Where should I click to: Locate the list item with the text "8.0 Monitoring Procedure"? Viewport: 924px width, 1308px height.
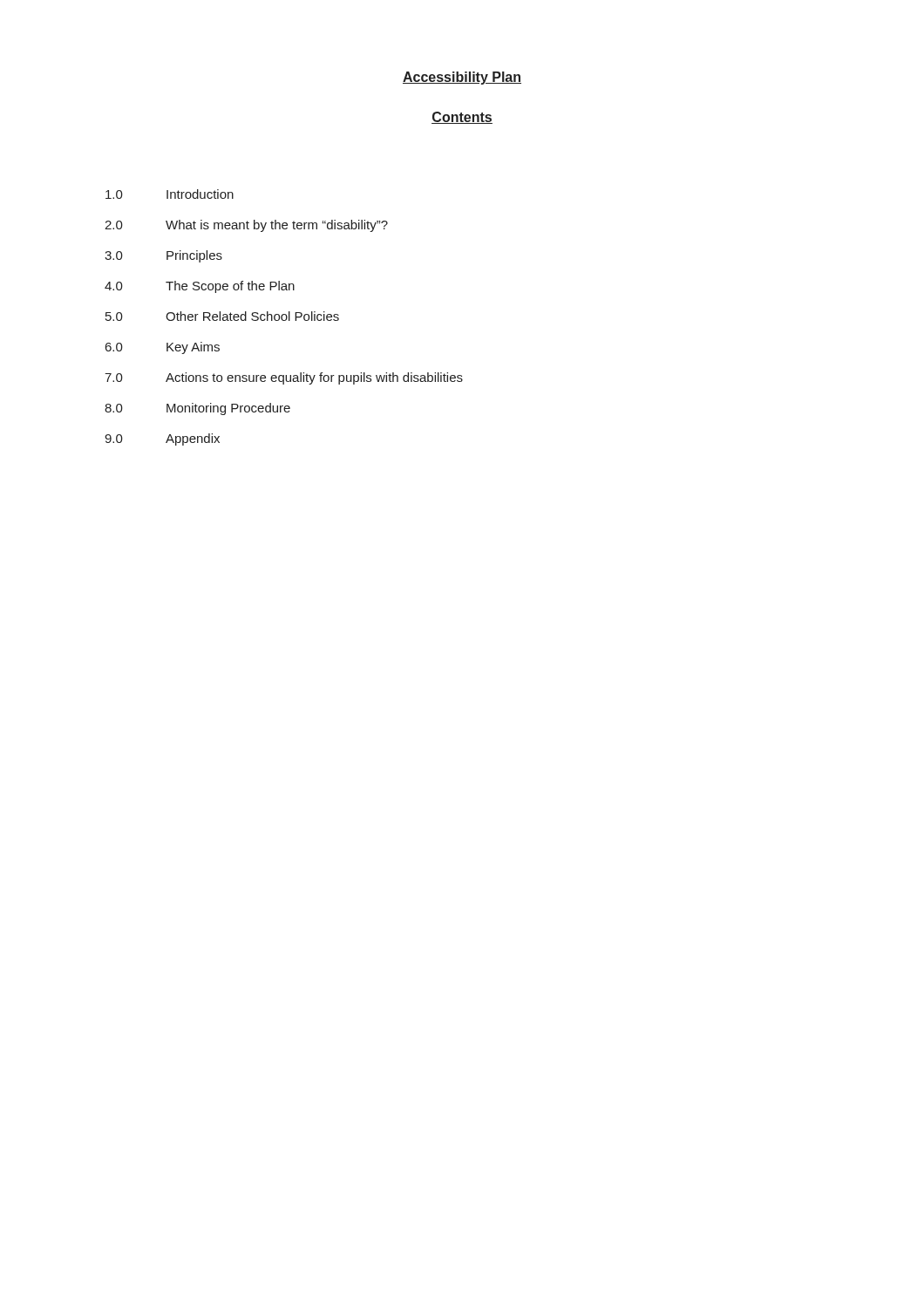198,408
